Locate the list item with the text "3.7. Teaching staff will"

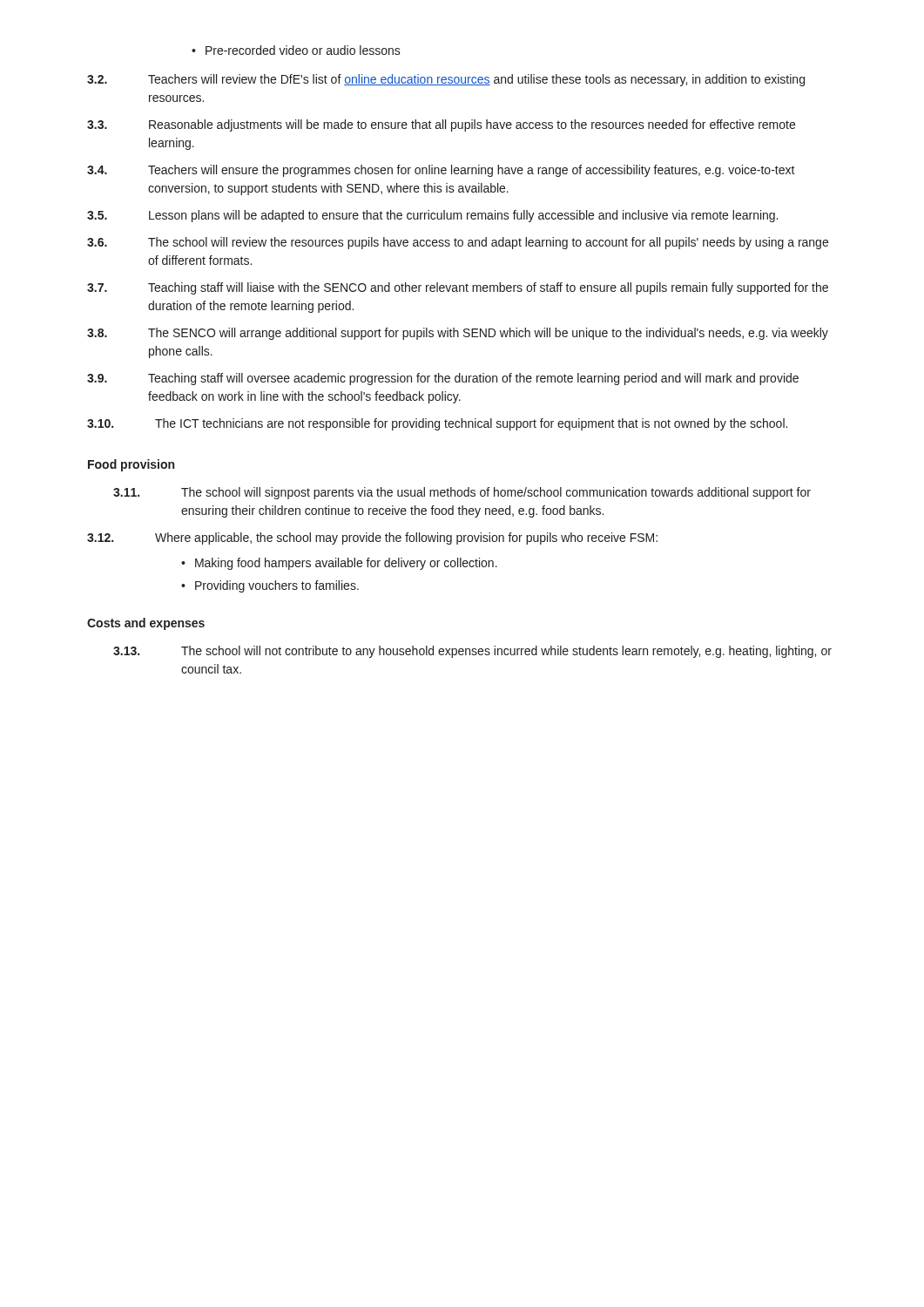(x=462, y=297)
